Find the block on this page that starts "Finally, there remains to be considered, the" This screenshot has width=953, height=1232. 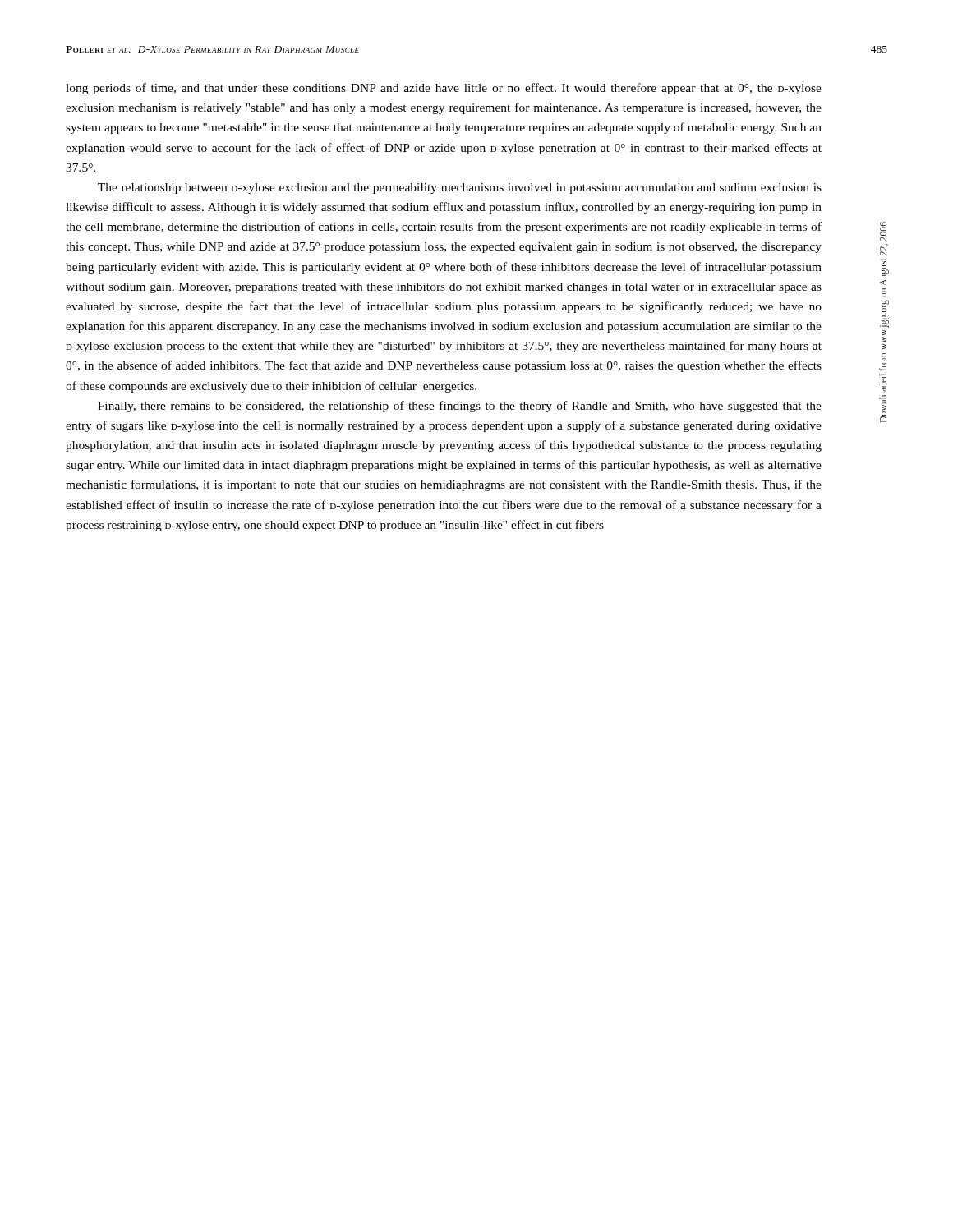[x=444, y=465]
